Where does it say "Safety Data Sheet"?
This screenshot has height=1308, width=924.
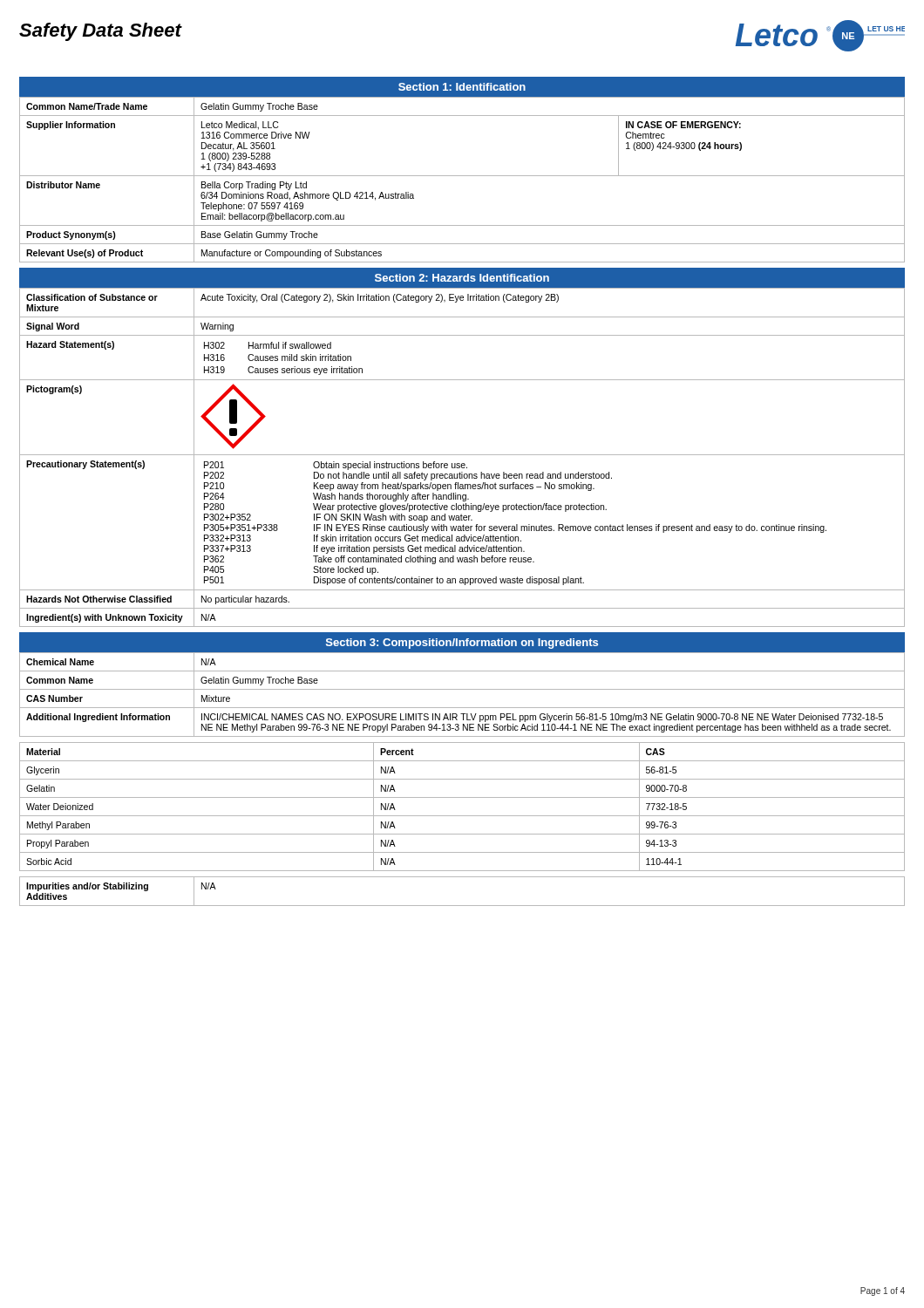click(x=100, y=30)
